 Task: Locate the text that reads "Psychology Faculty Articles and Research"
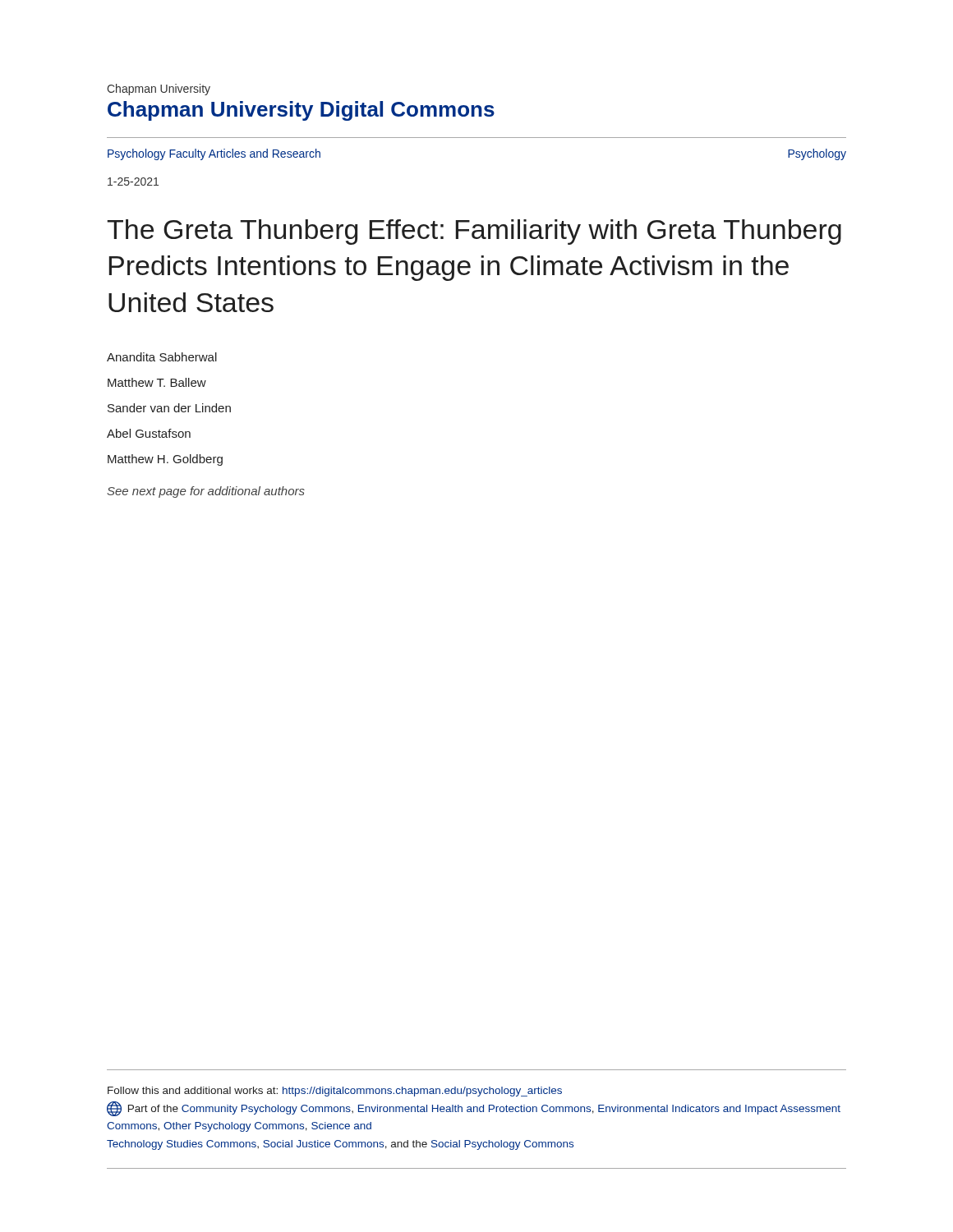pyautogui.click(x=214, y=154)
